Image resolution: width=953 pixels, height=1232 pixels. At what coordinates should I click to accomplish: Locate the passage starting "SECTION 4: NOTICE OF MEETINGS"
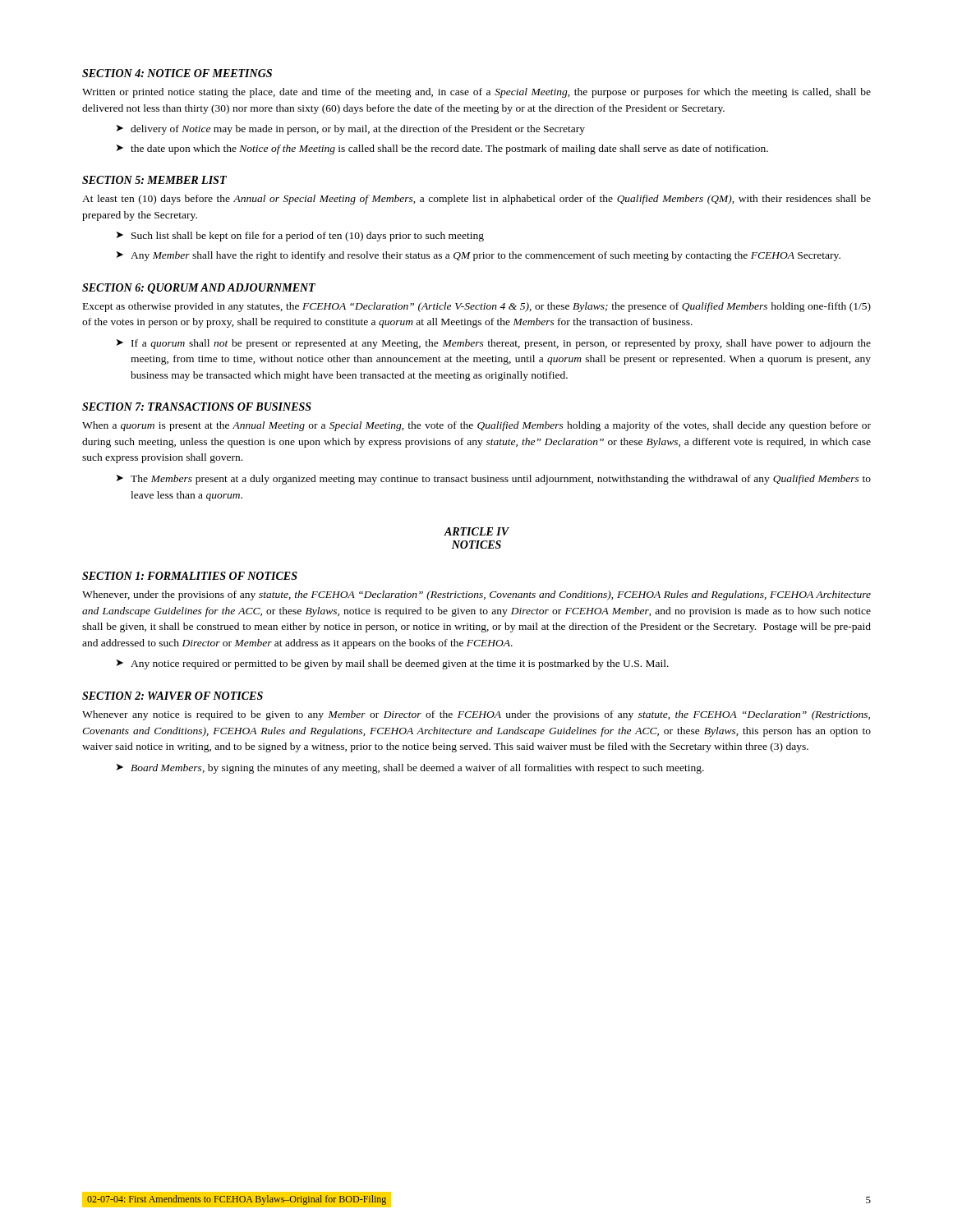(177, 74)
